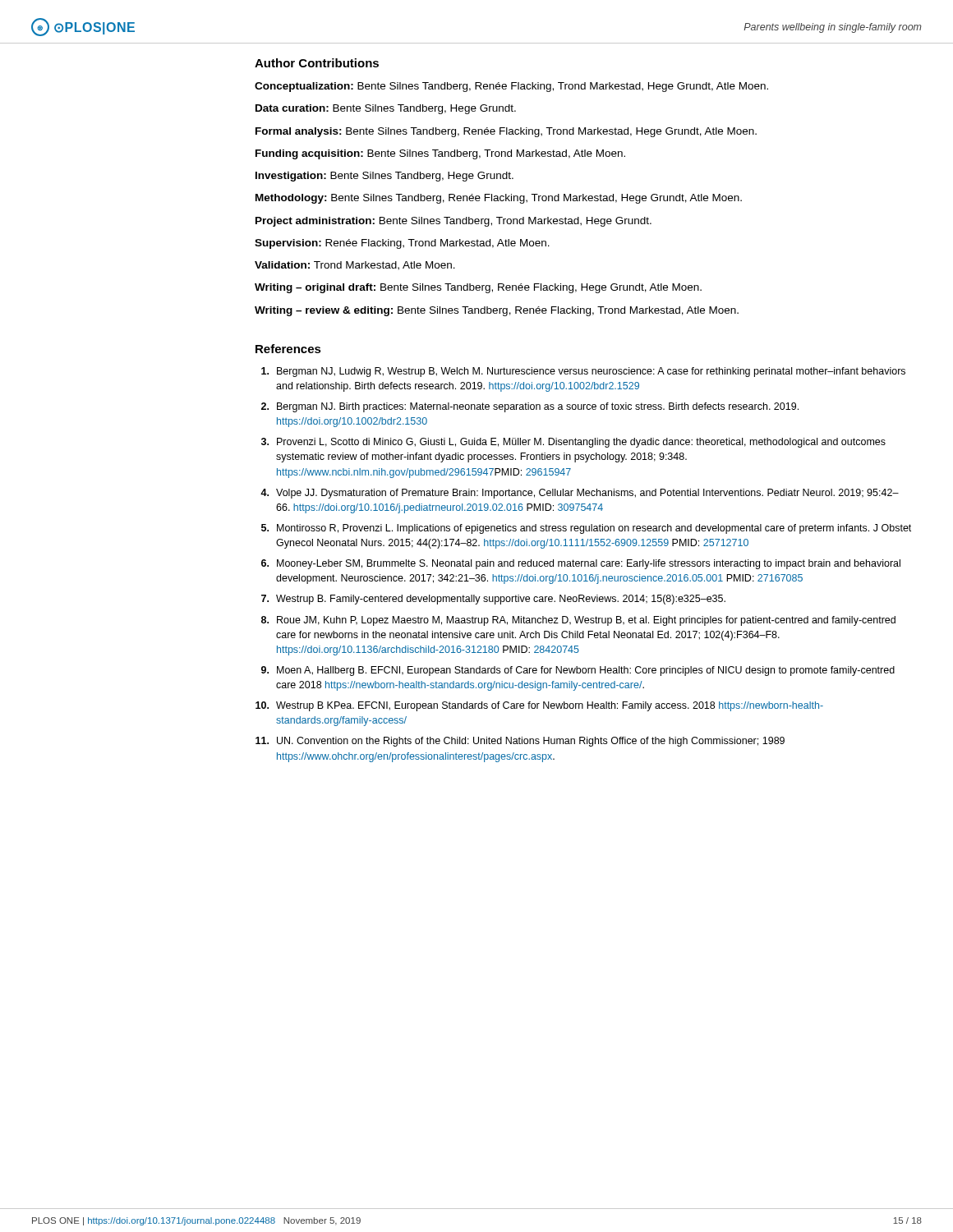This screenshot has width=953, height=1232.
Task: Find the block starting "Validation: Trond Markestad, Atle Moen."
Action: tap(355, 265)
